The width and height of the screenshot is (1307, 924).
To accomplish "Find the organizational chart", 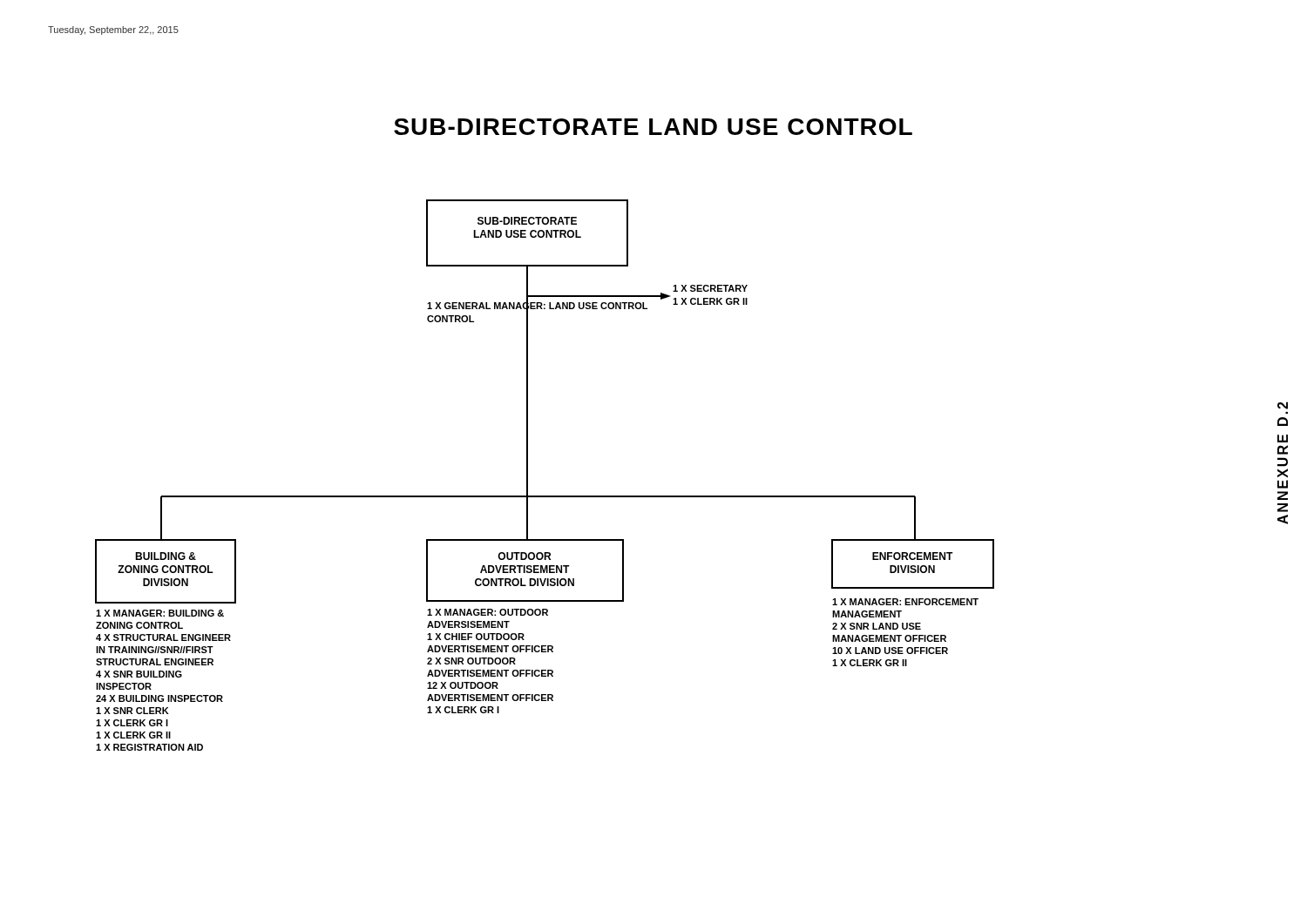I will coord(630,549).
